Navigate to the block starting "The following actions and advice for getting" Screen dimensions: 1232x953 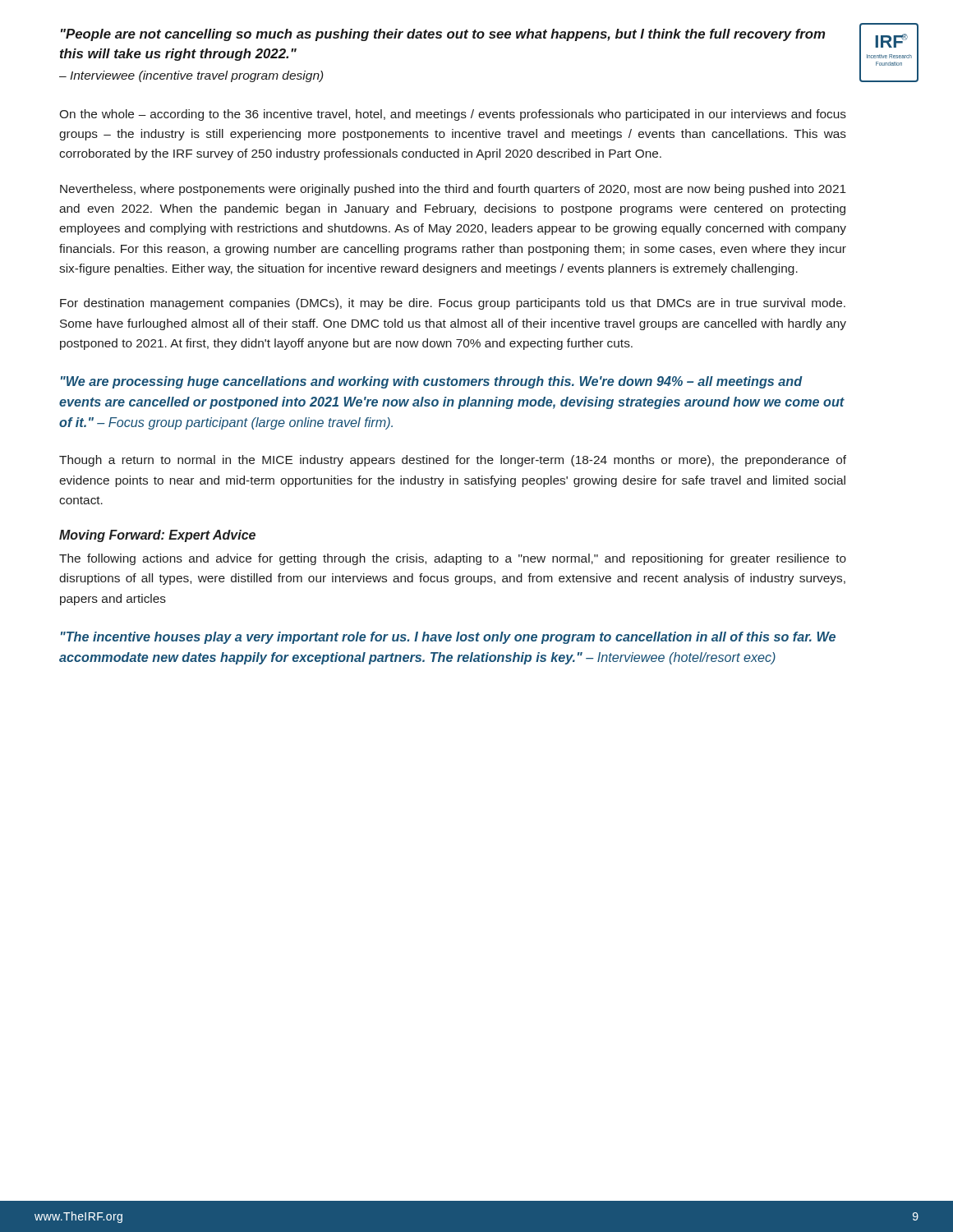pyautogui.click(x=453, y=578)
